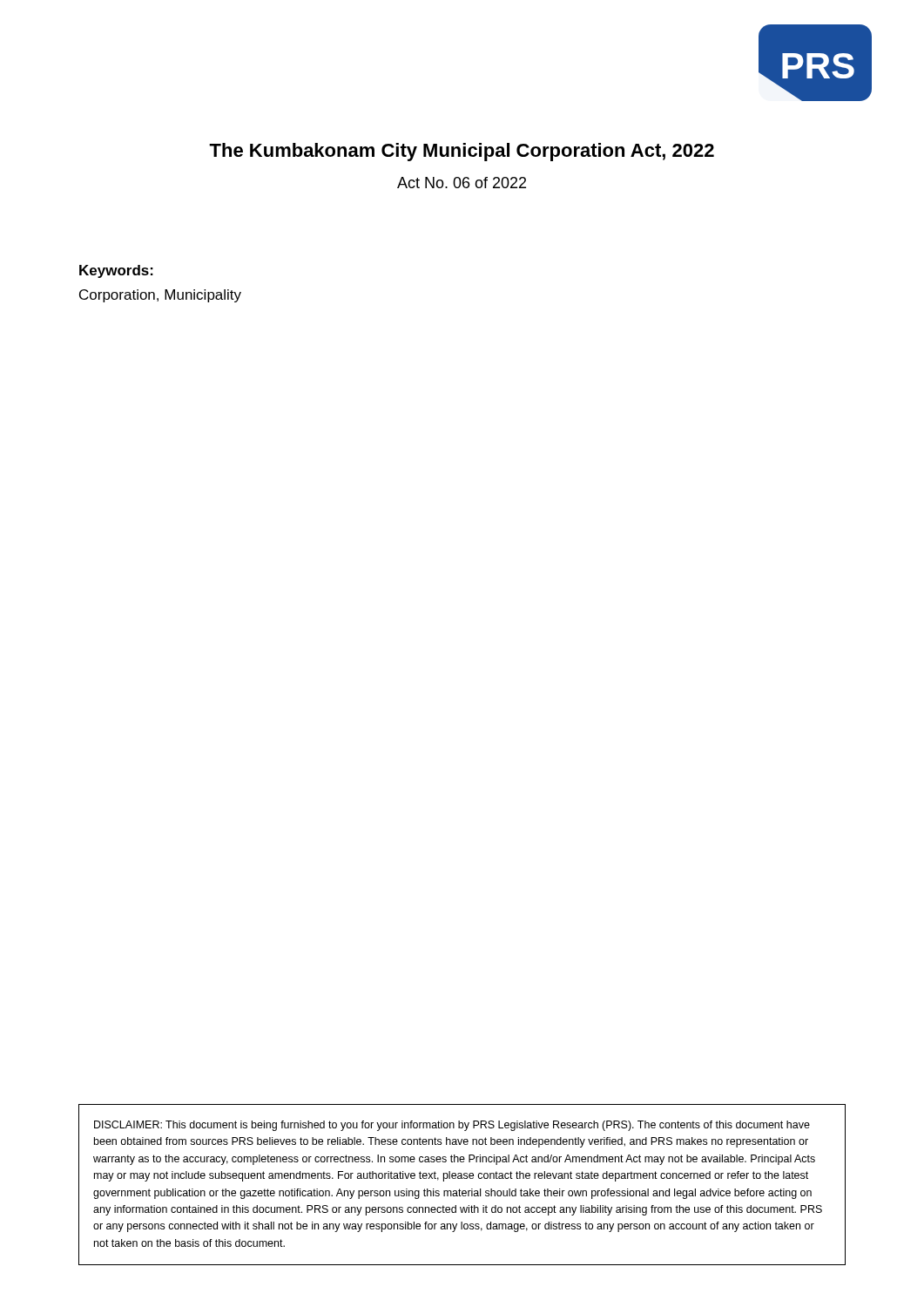Locate the footnote containing "DISCLAIMER: This document is being furnished"
The height and width of the screenshot is (1307, 924).
click(458, 1184)
